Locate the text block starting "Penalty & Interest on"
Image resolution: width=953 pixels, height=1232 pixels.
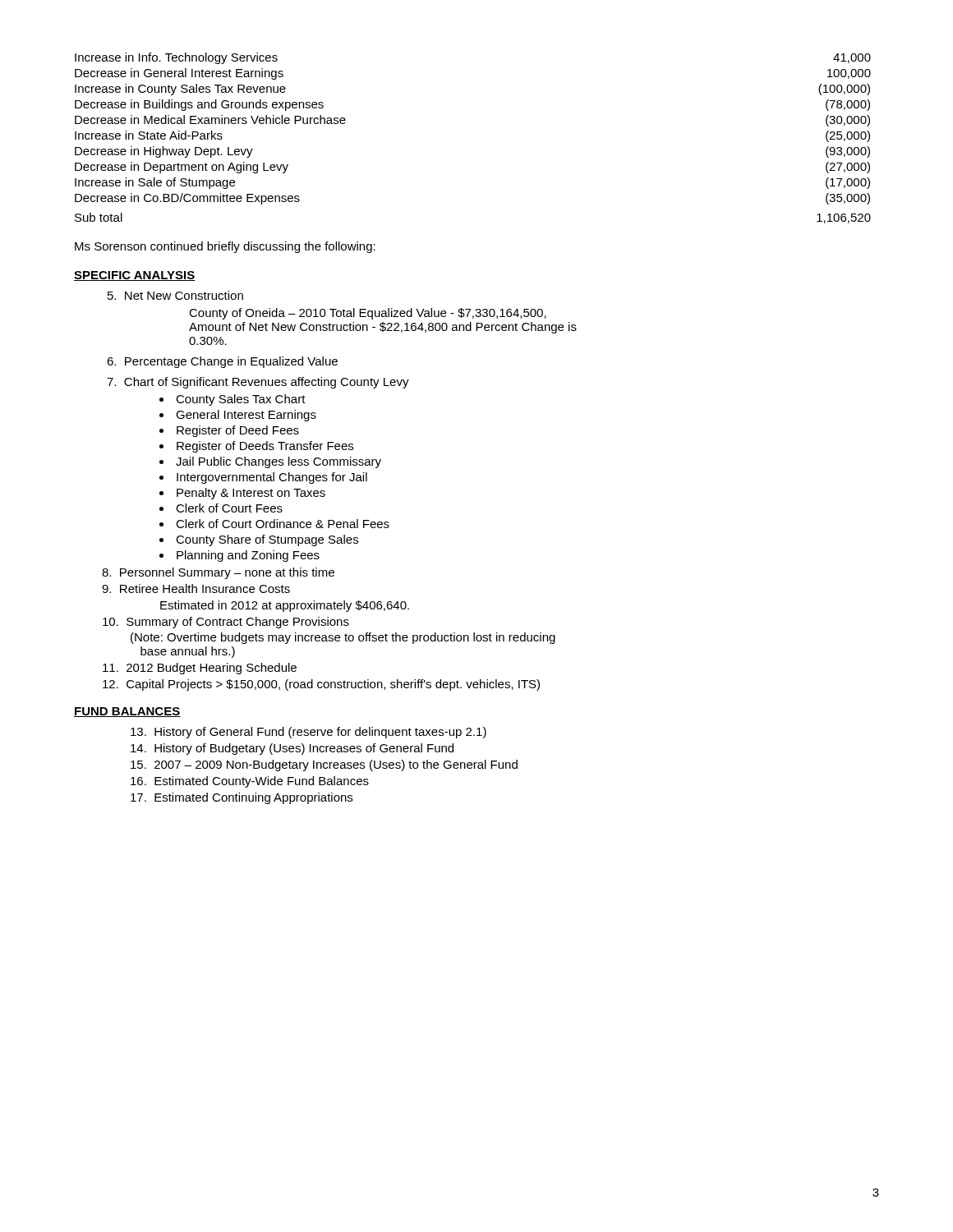click(251, 492)
